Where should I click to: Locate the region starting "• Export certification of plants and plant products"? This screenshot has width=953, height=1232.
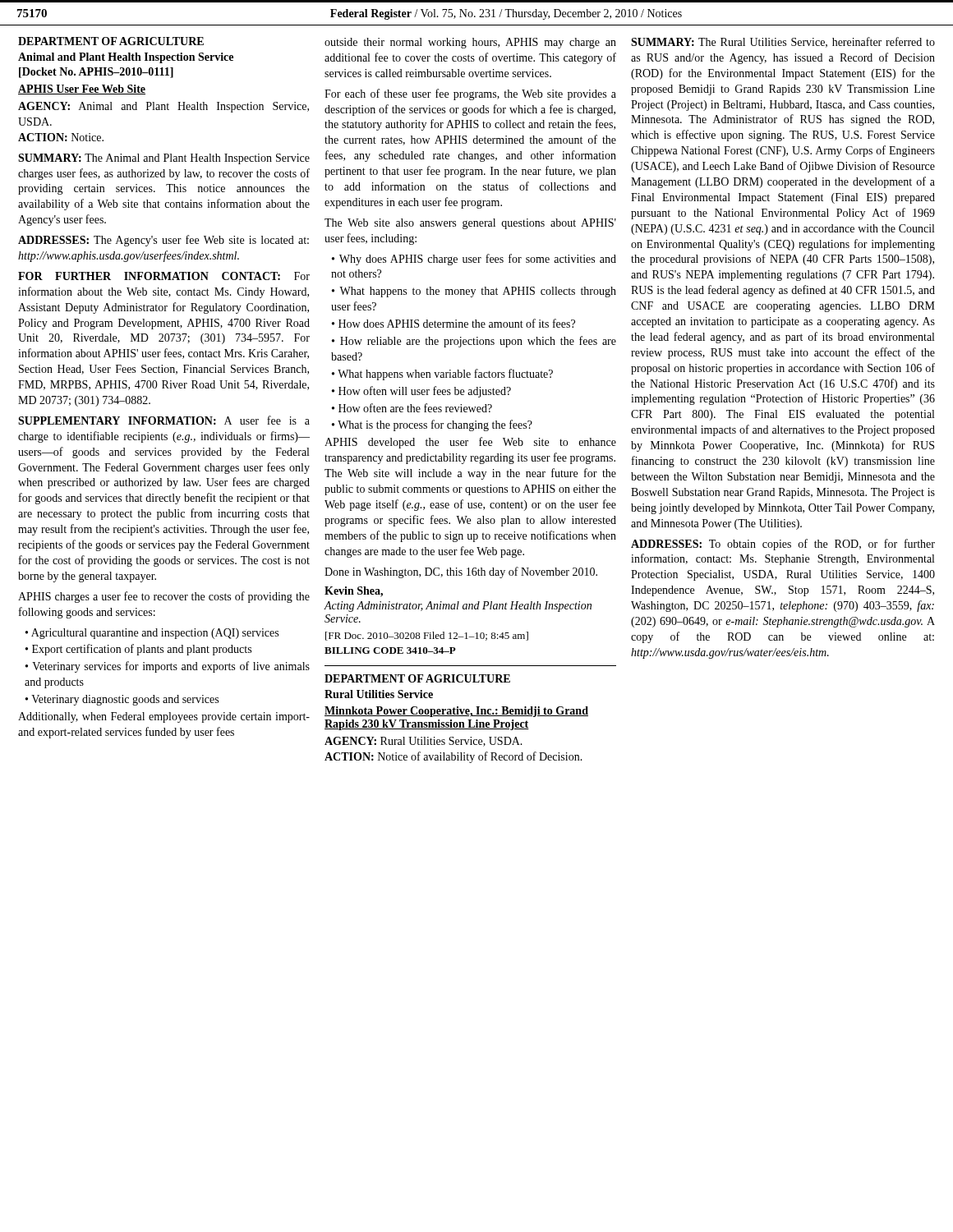pos(138,650)
